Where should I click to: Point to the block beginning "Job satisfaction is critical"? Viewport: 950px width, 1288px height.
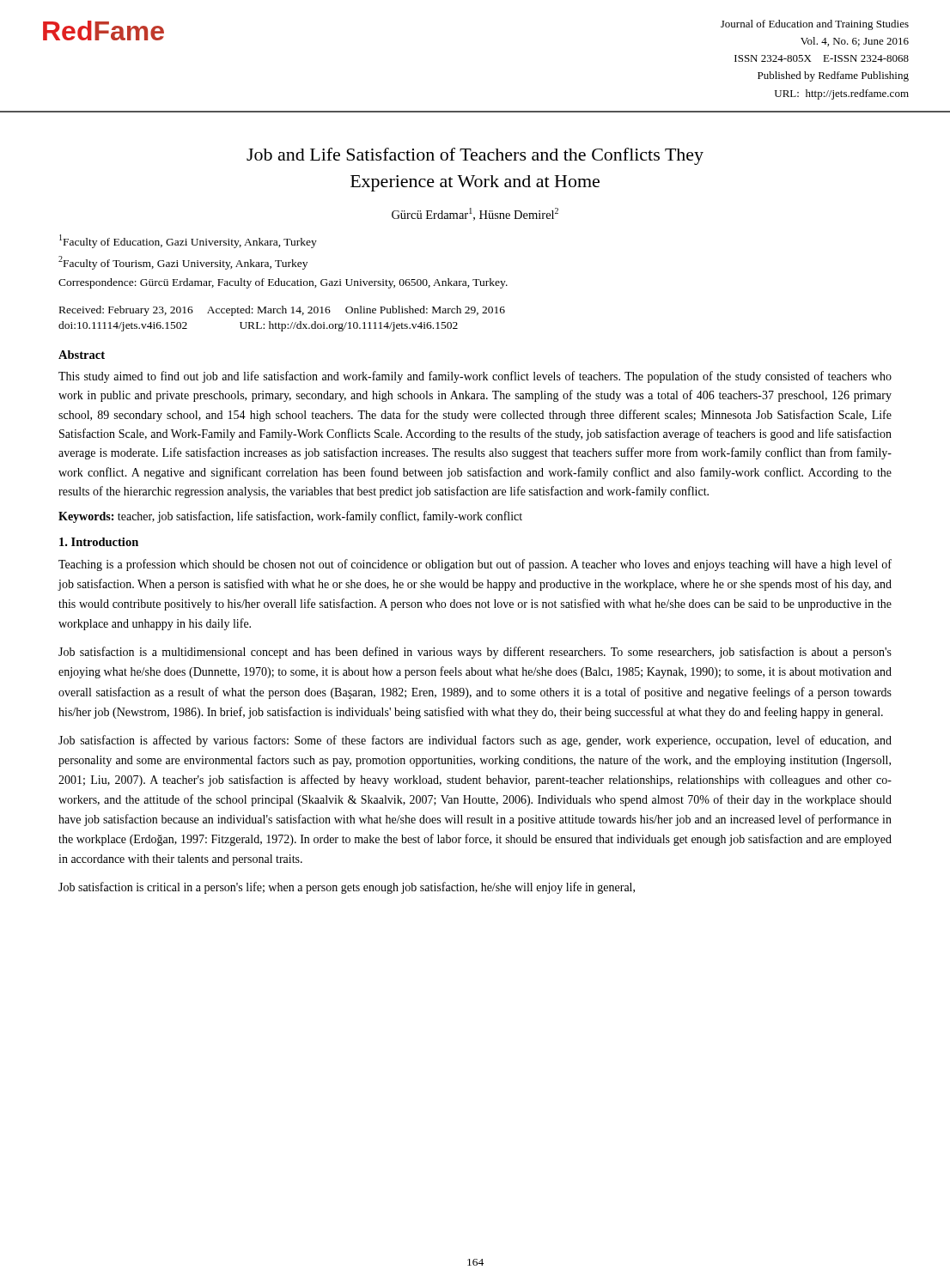[x=347, y=888]
